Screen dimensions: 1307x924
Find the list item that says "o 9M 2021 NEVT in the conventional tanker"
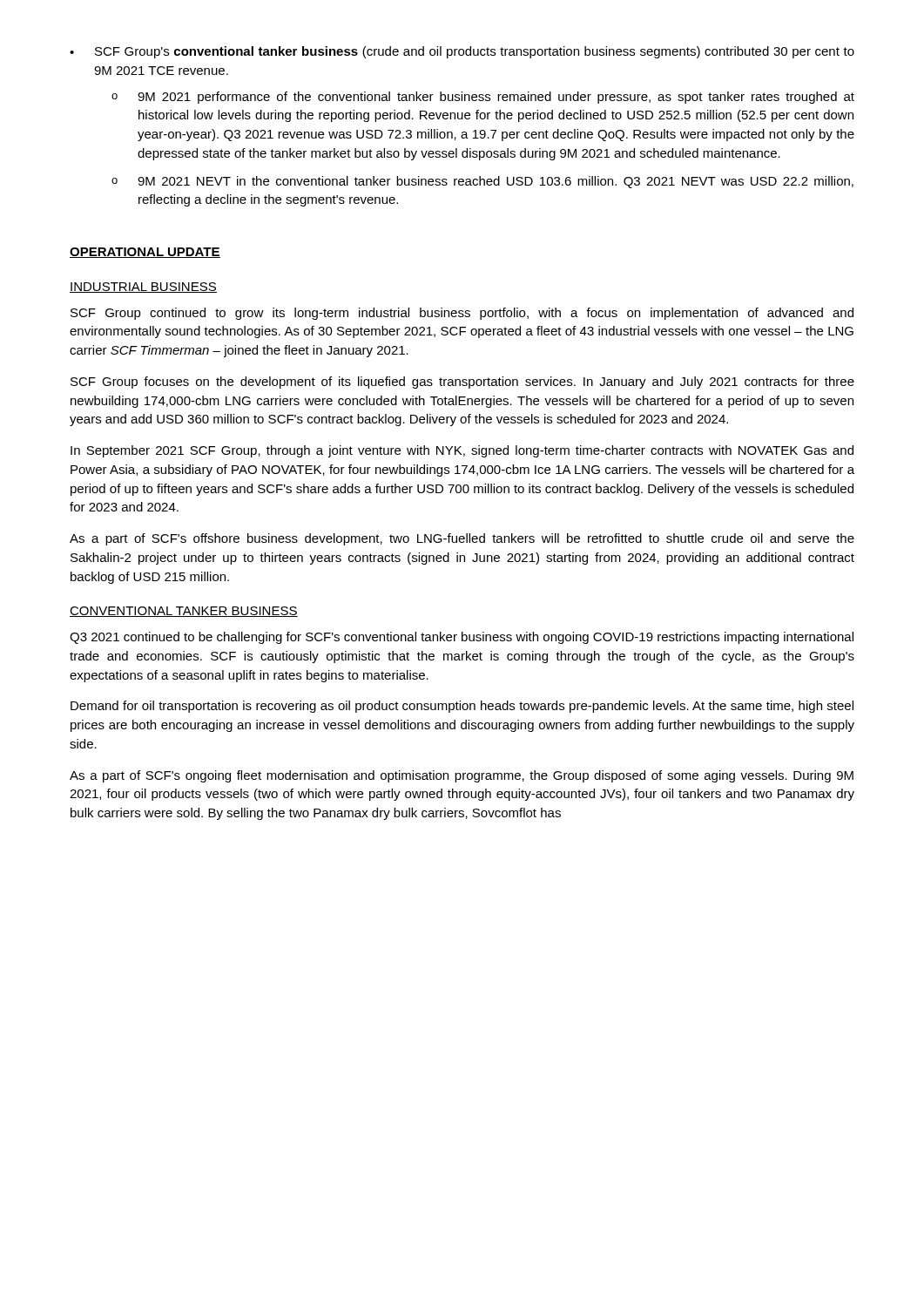point(483,190)
